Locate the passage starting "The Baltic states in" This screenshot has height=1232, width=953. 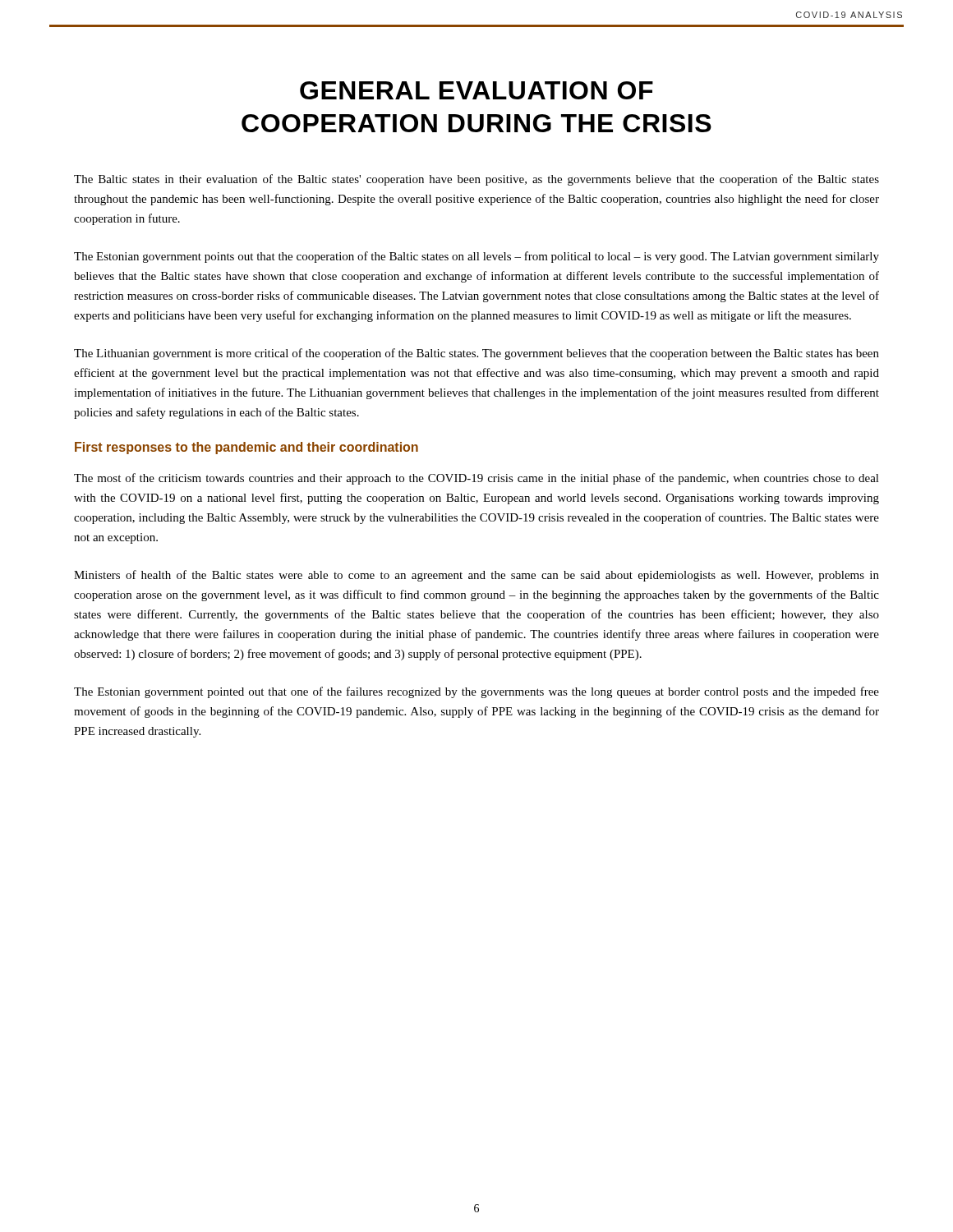(476, 199)
